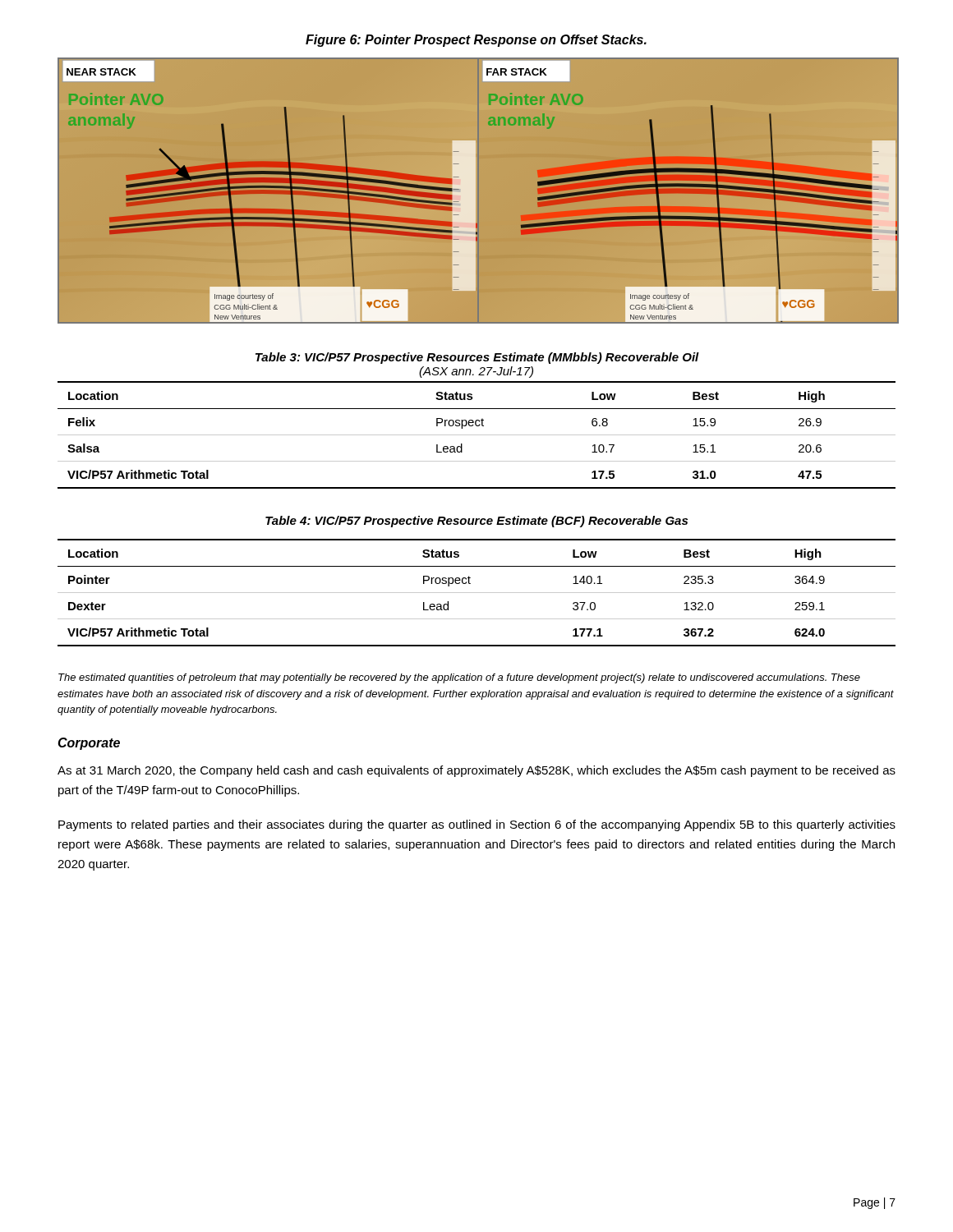Image resolution: width=953 pixels, height=1232 pixels.
Task: Select the text block with the text "Payments to related parties and their associates during"
Action: point(476,843)
